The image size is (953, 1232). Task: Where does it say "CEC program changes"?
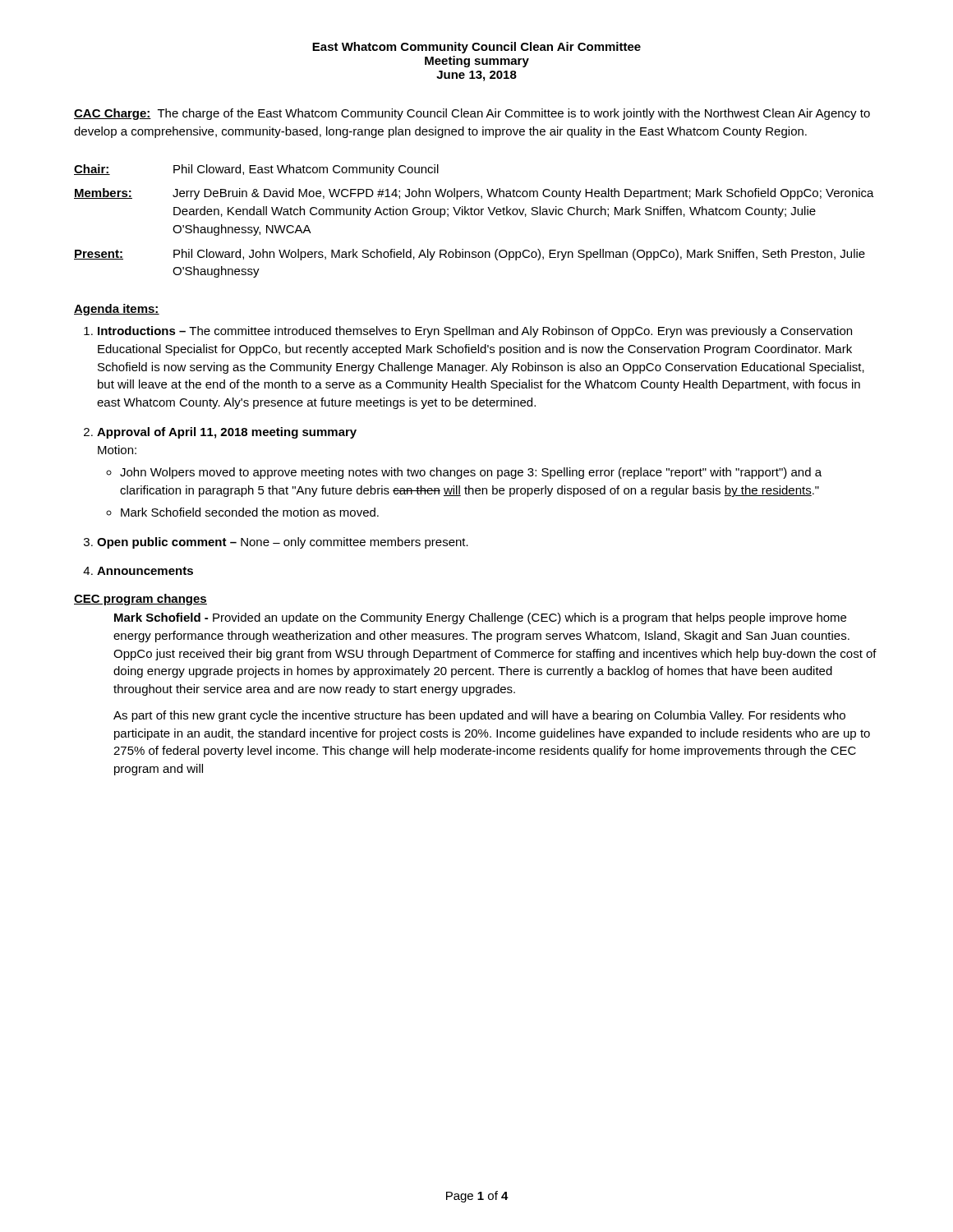pos(140,598)
